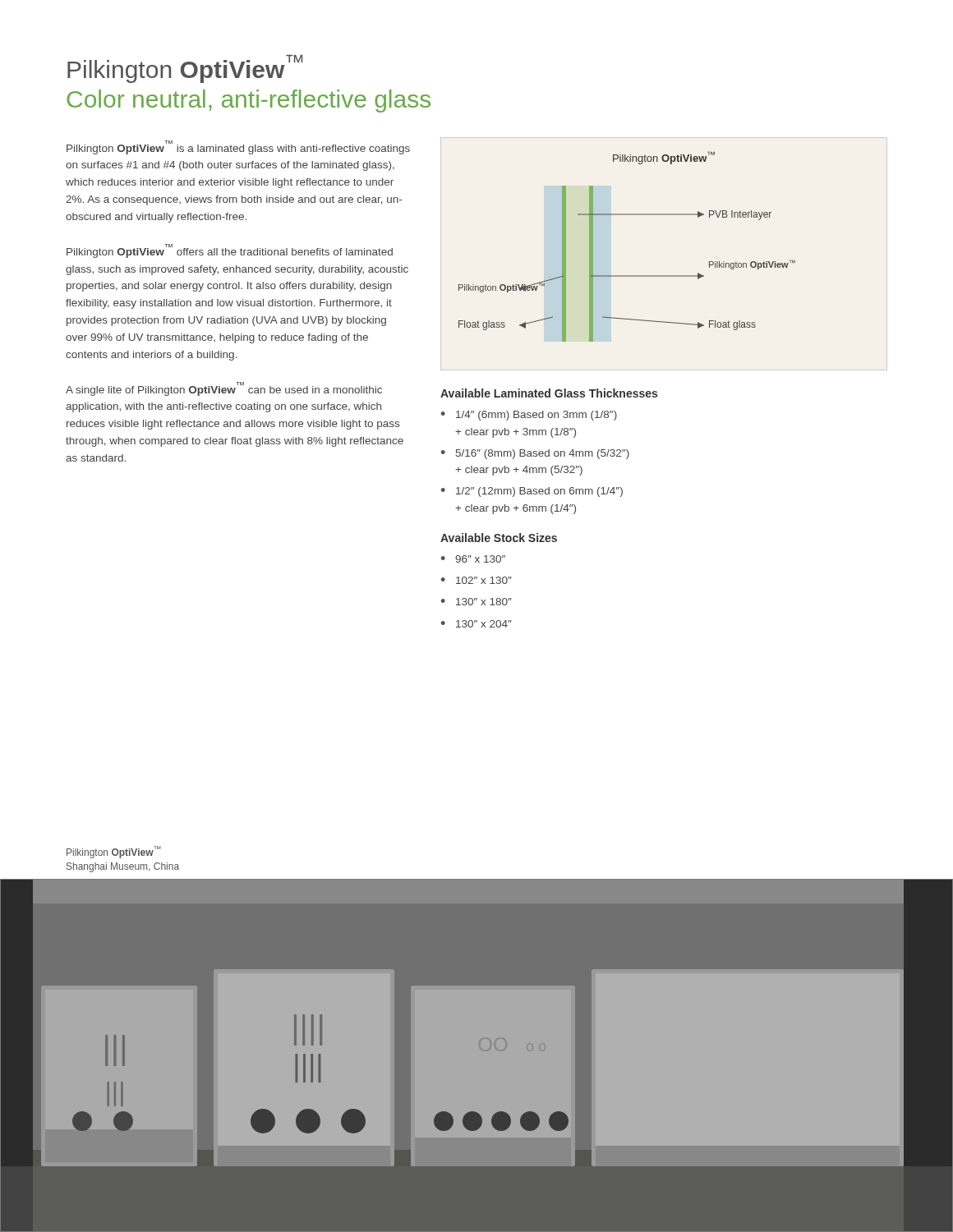Click on the text block starting "• 130″ x 204″"
This screenshot has width=953, height=1232.
[x=476, y=624]
